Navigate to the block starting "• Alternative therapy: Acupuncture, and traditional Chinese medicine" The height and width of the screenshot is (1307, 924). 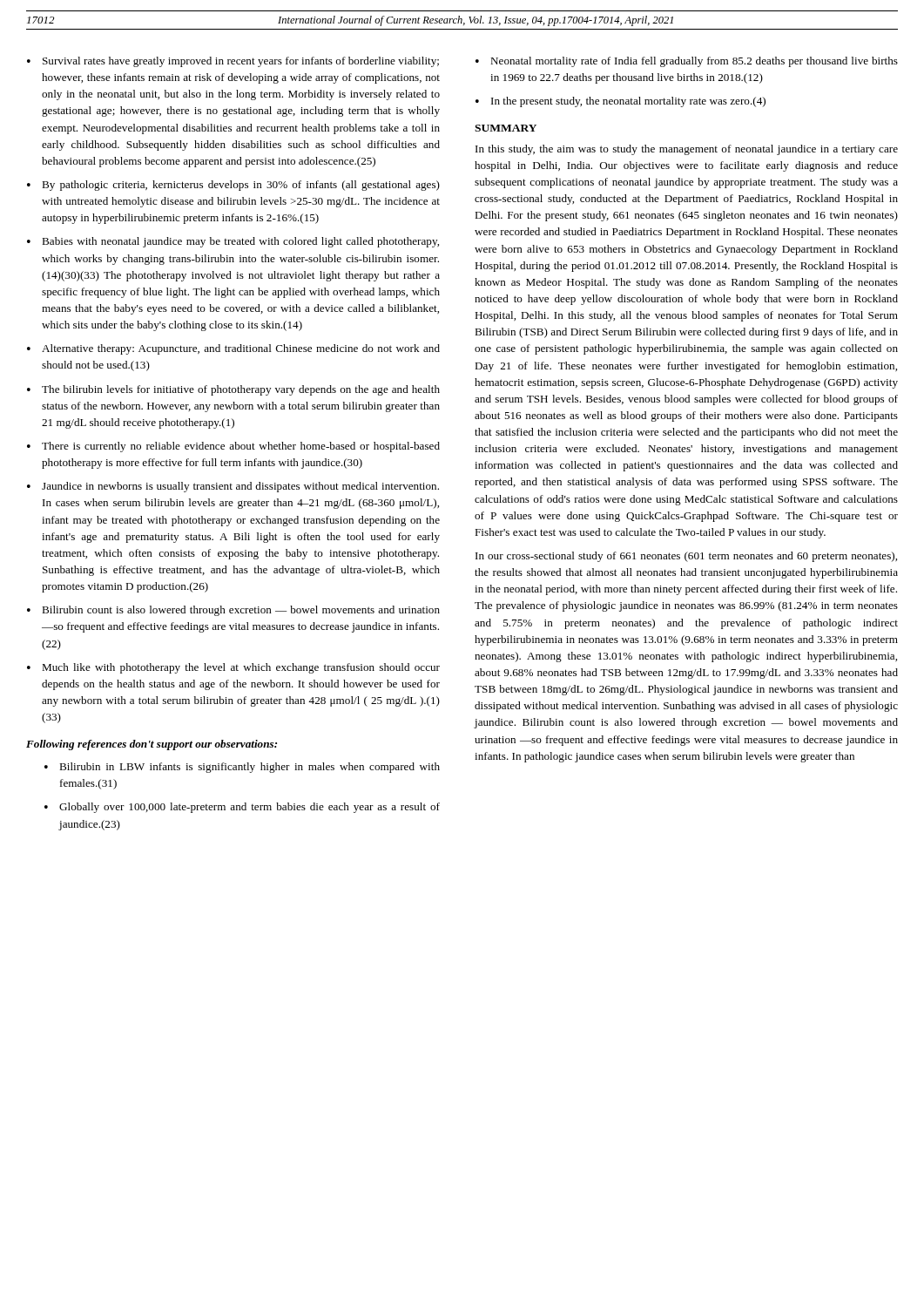pos(233,357)
